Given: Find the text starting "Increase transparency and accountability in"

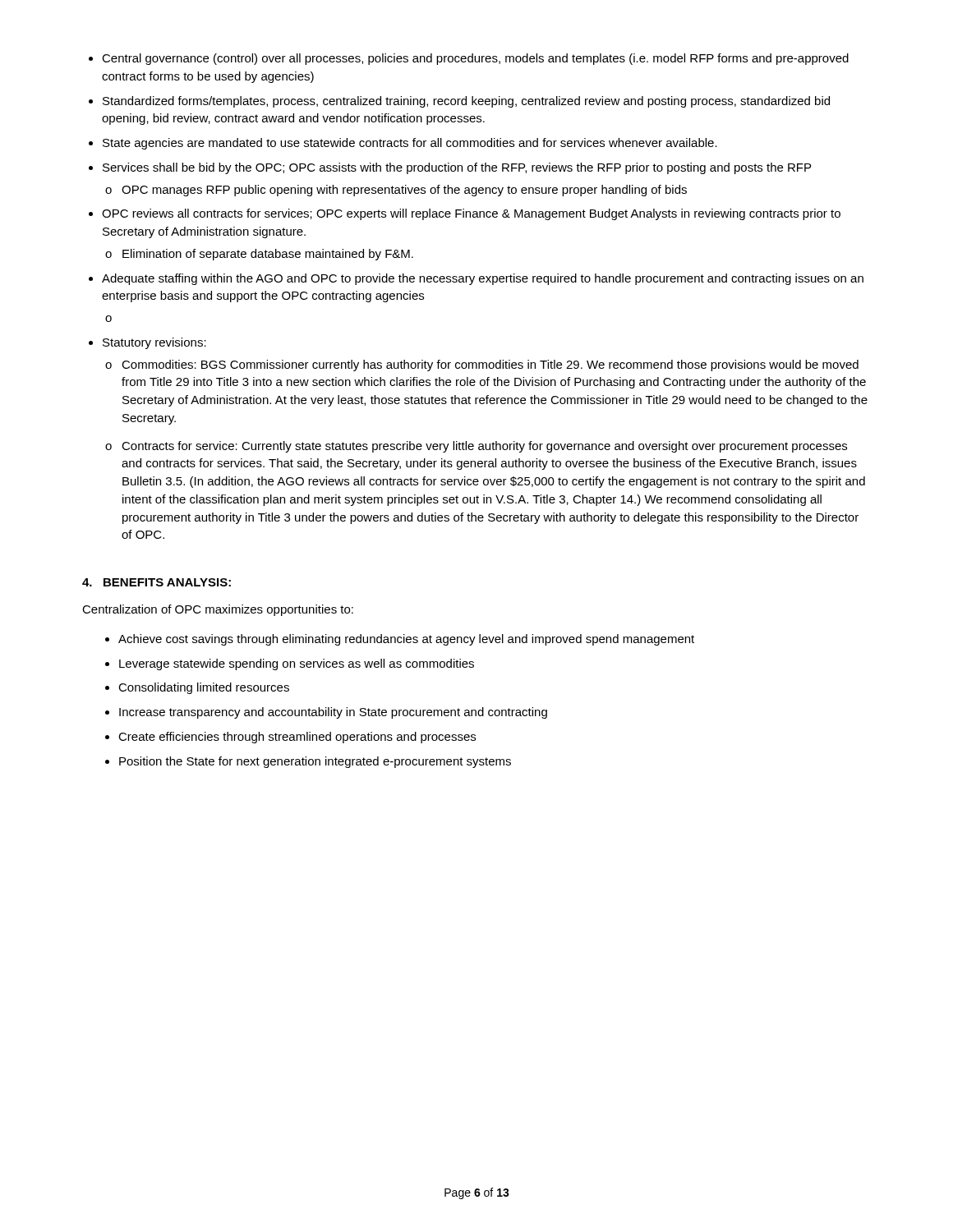Looking at the screenshot, I should (495, 712).
